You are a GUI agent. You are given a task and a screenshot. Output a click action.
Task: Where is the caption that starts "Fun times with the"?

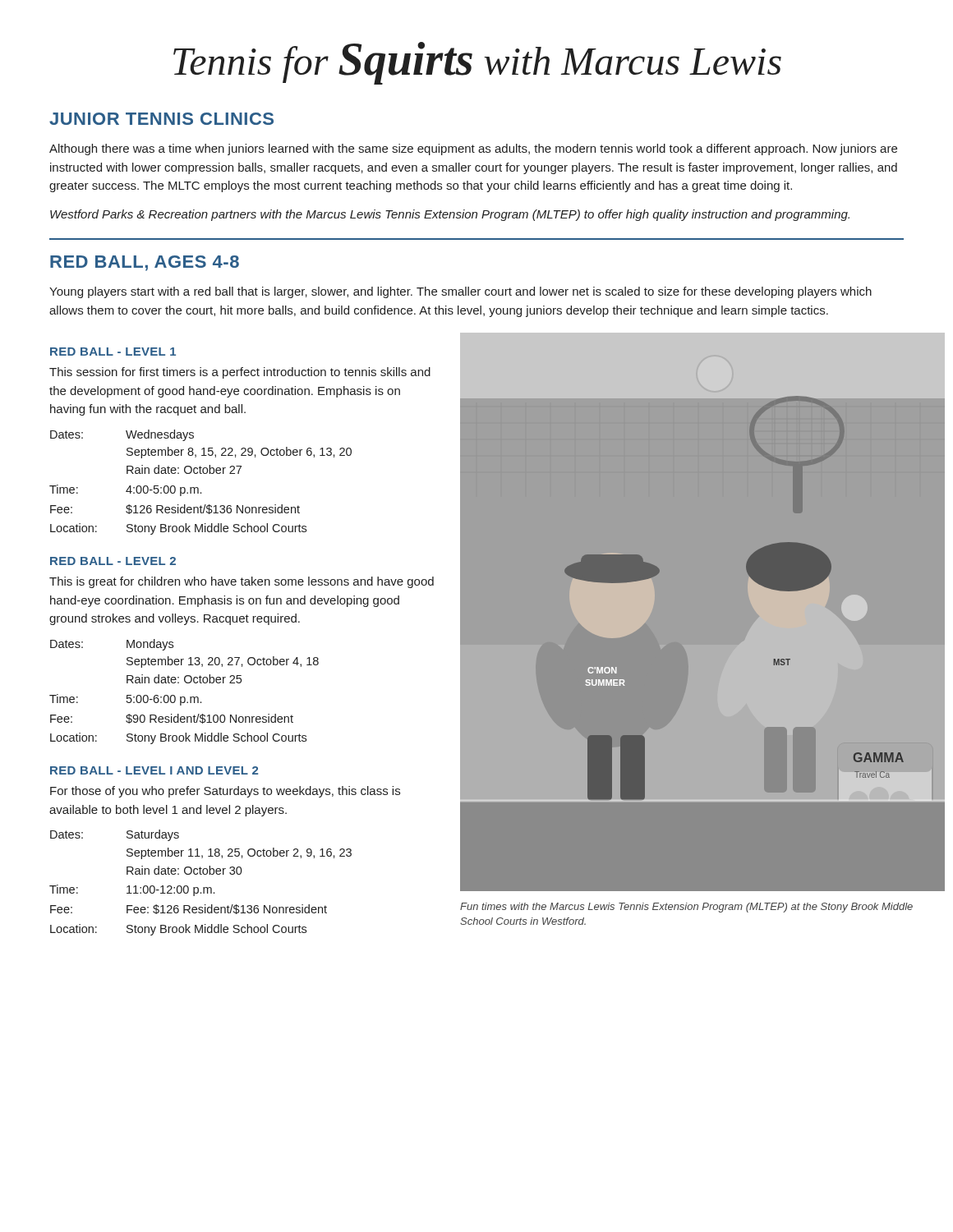click(x=687, y=914)
